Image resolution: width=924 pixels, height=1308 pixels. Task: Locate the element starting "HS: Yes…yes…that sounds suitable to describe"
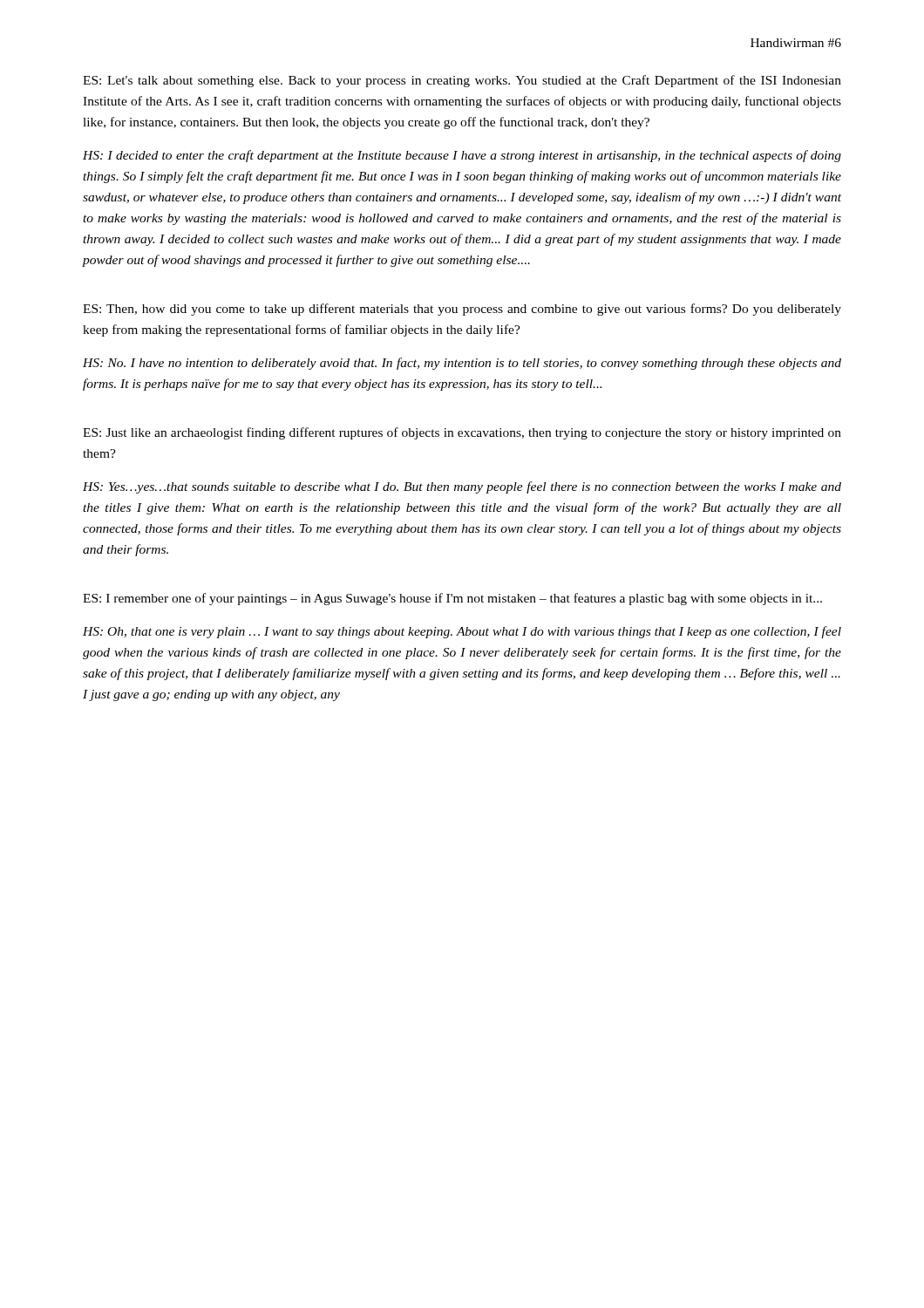point(462,518)
